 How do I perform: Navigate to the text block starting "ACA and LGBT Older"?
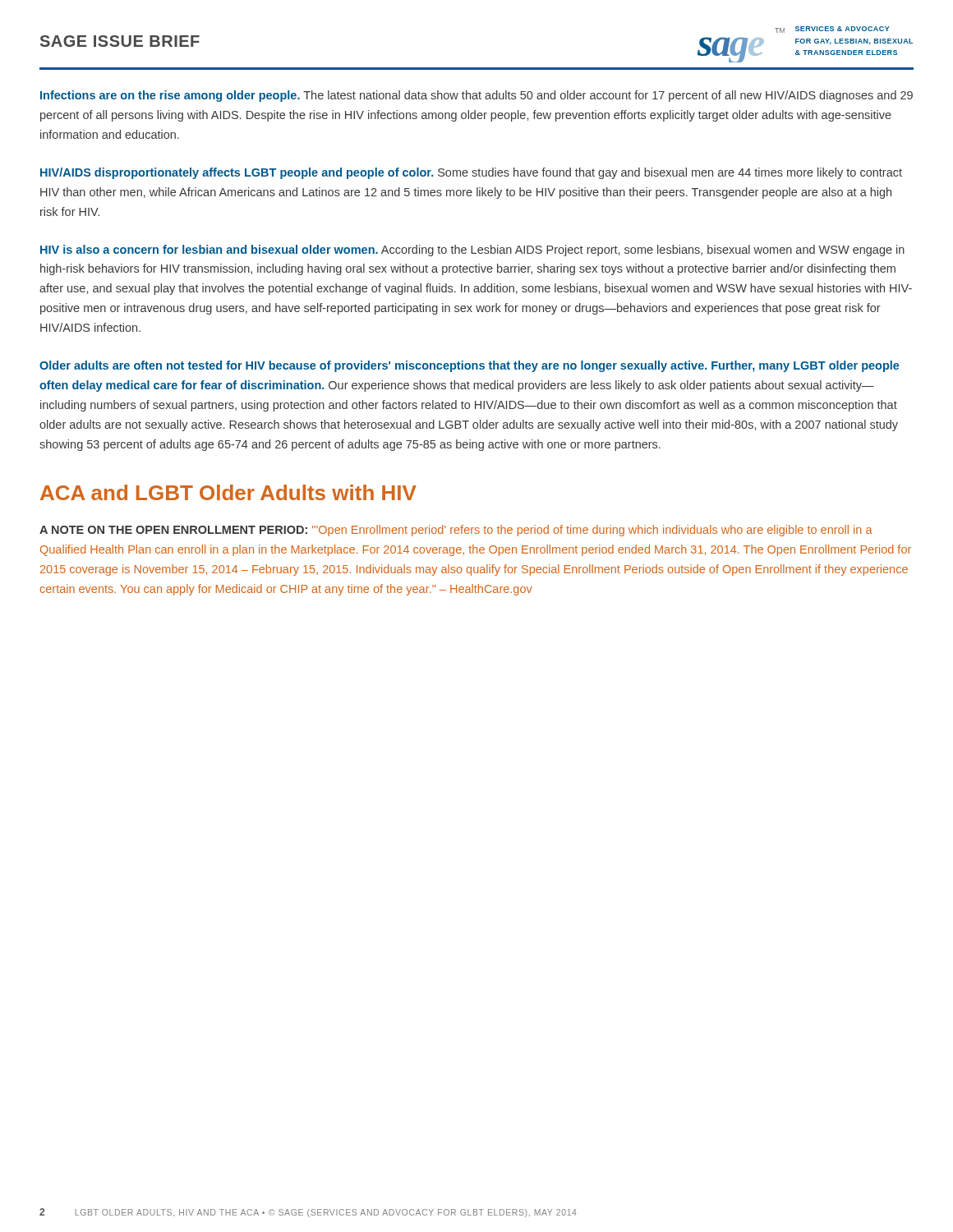(x=228, y=493)
